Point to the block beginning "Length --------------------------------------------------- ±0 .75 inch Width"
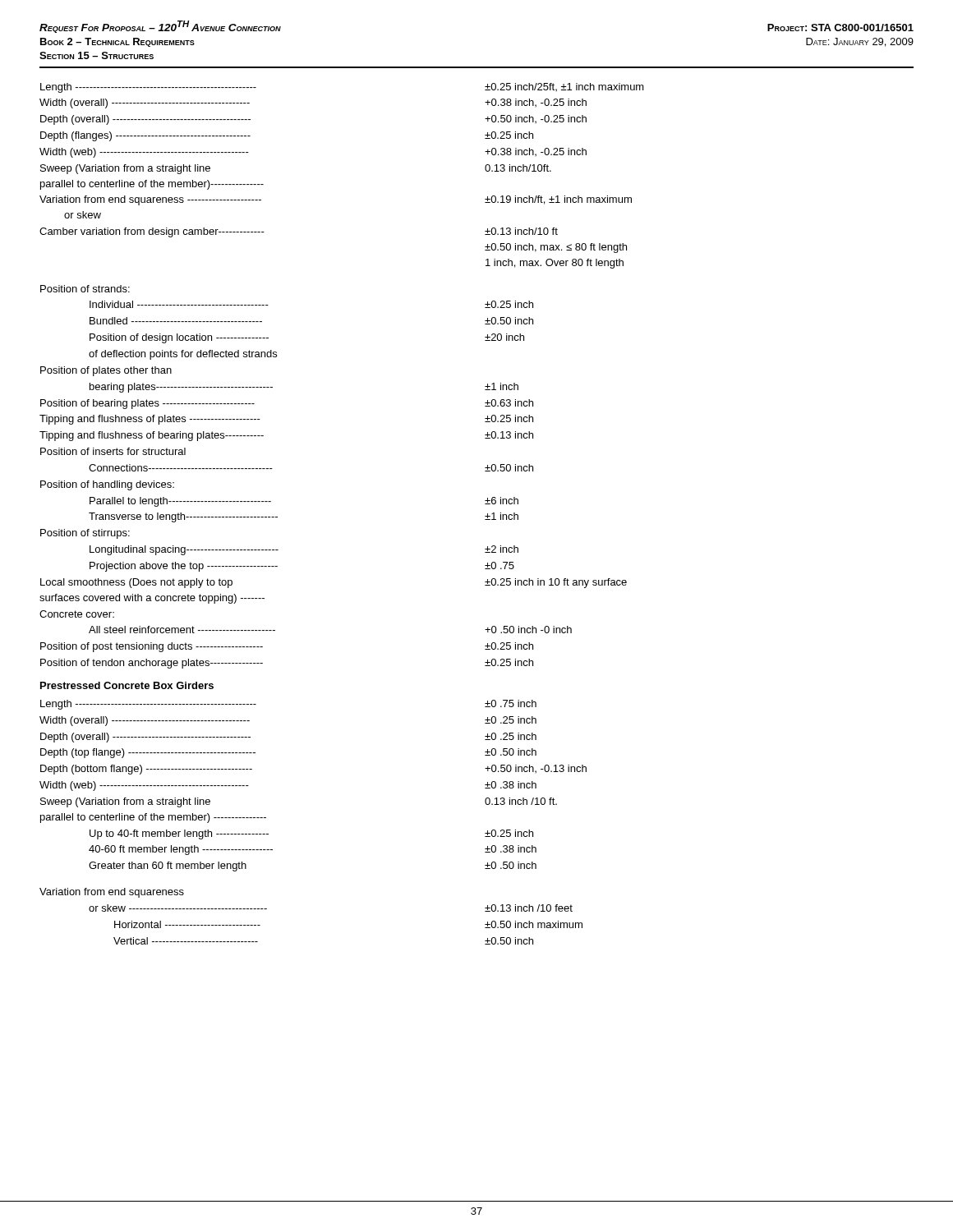Screen dimensions: 1232x953 pos(476,785)
